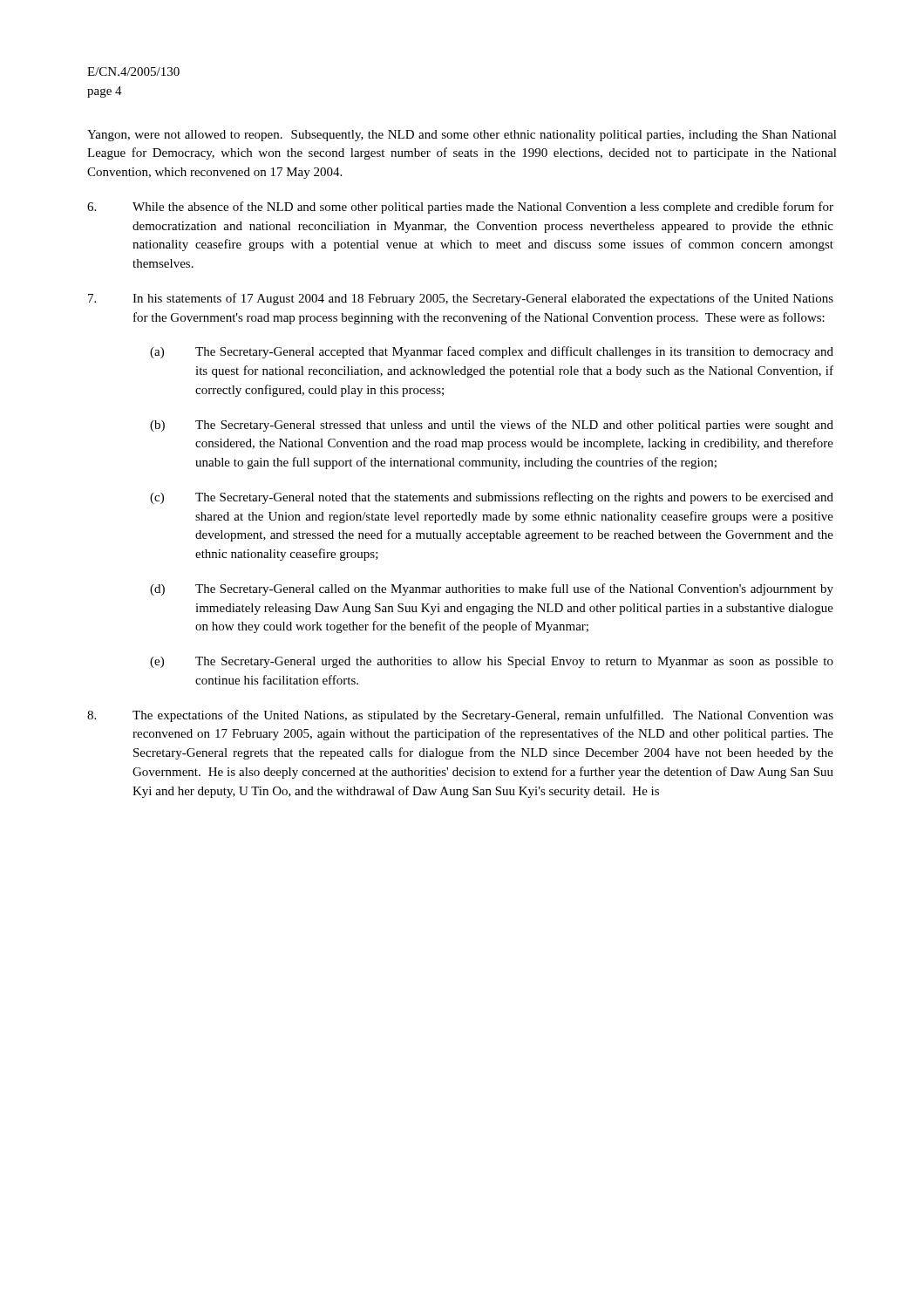Find the block on this page that starts "(c)The Secretary-General noted that the statements"

point(492,526)
